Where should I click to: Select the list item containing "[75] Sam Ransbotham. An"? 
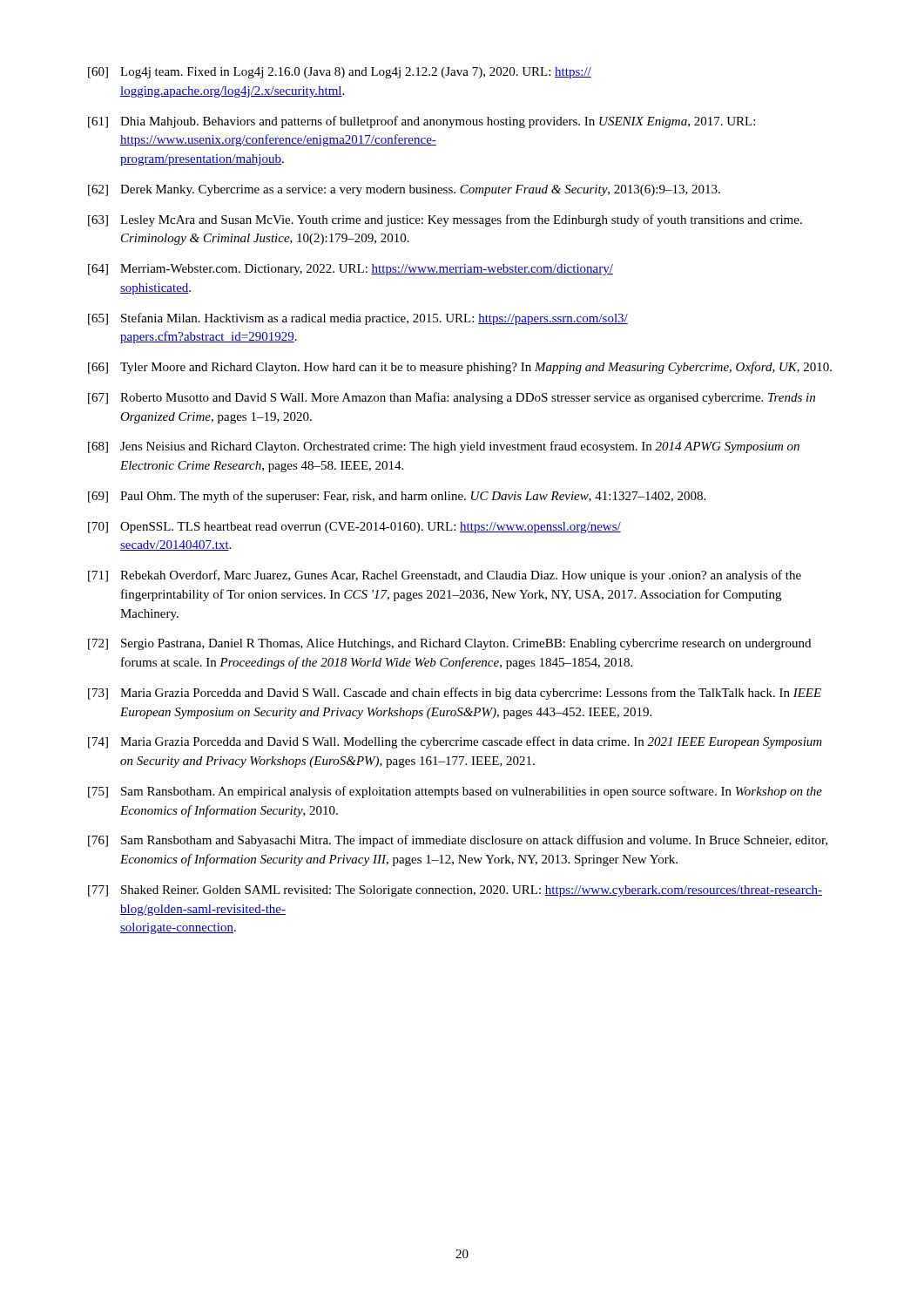(462, 801)
